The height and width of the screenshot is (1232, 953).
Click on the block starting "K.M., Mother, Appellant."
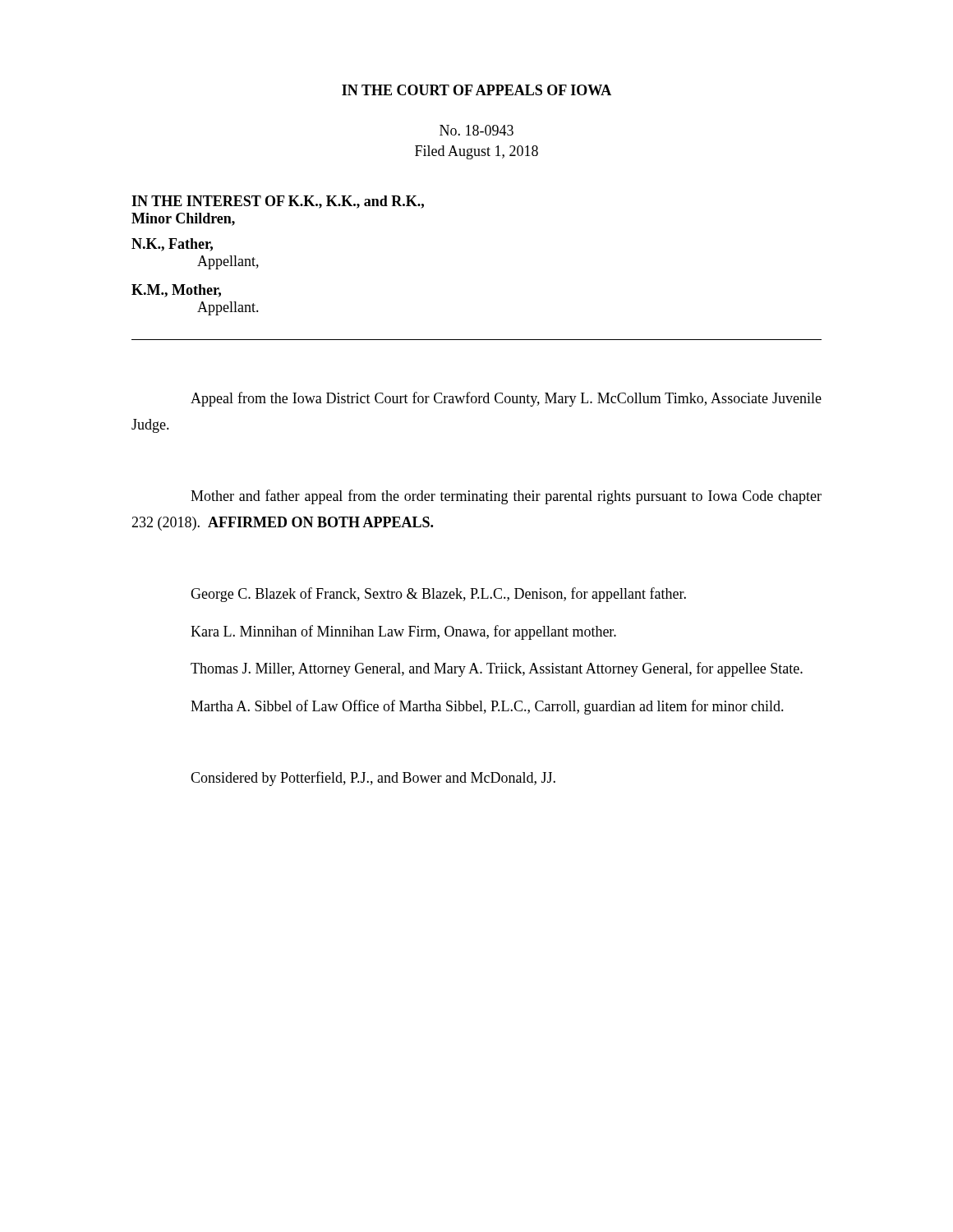click(176, 291)
